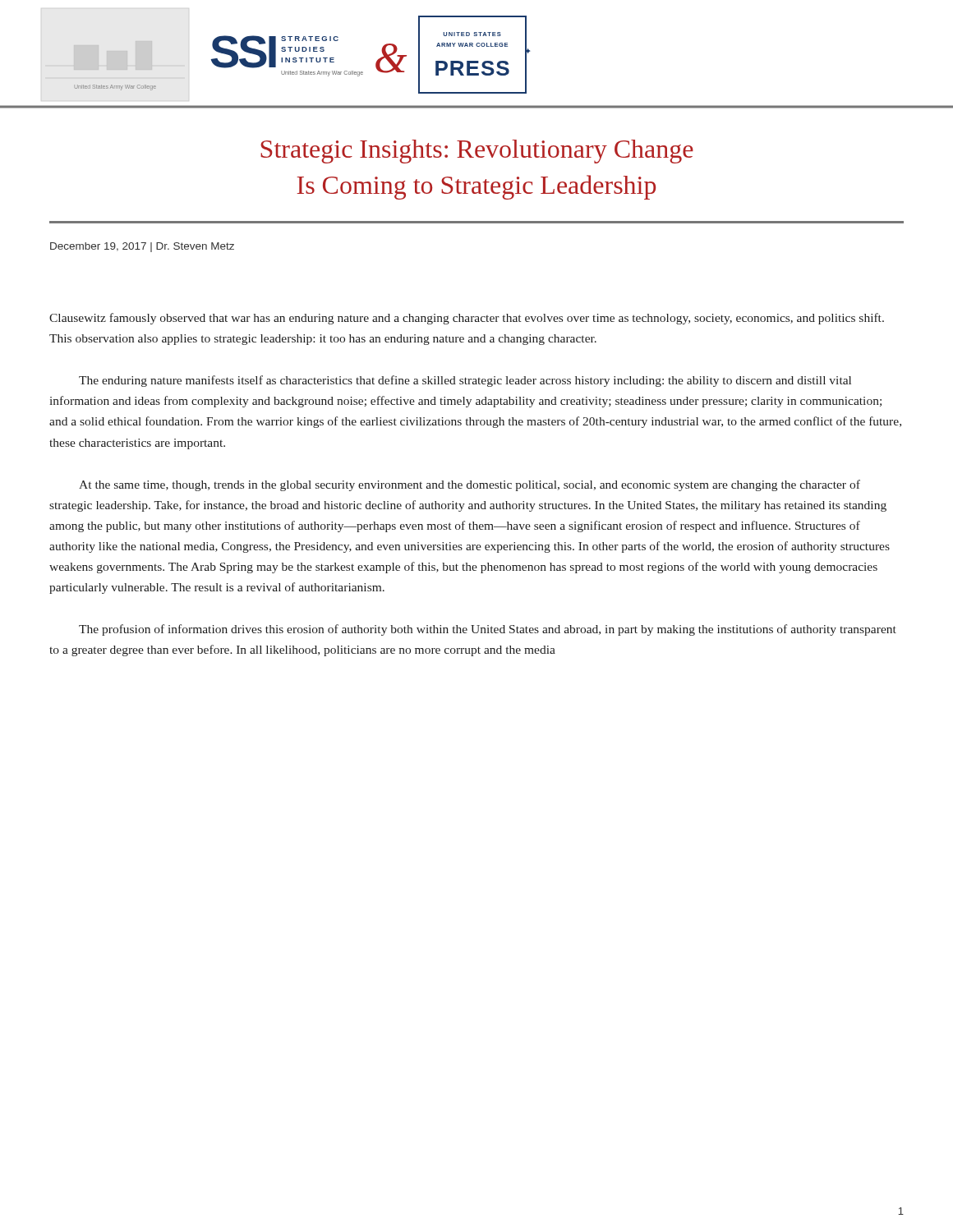Image resolution: width=953 pixels, height=1232 pixels.
Task: Click on the text starting "The enduring nature manifests itself as"
Action: (476, 411)
